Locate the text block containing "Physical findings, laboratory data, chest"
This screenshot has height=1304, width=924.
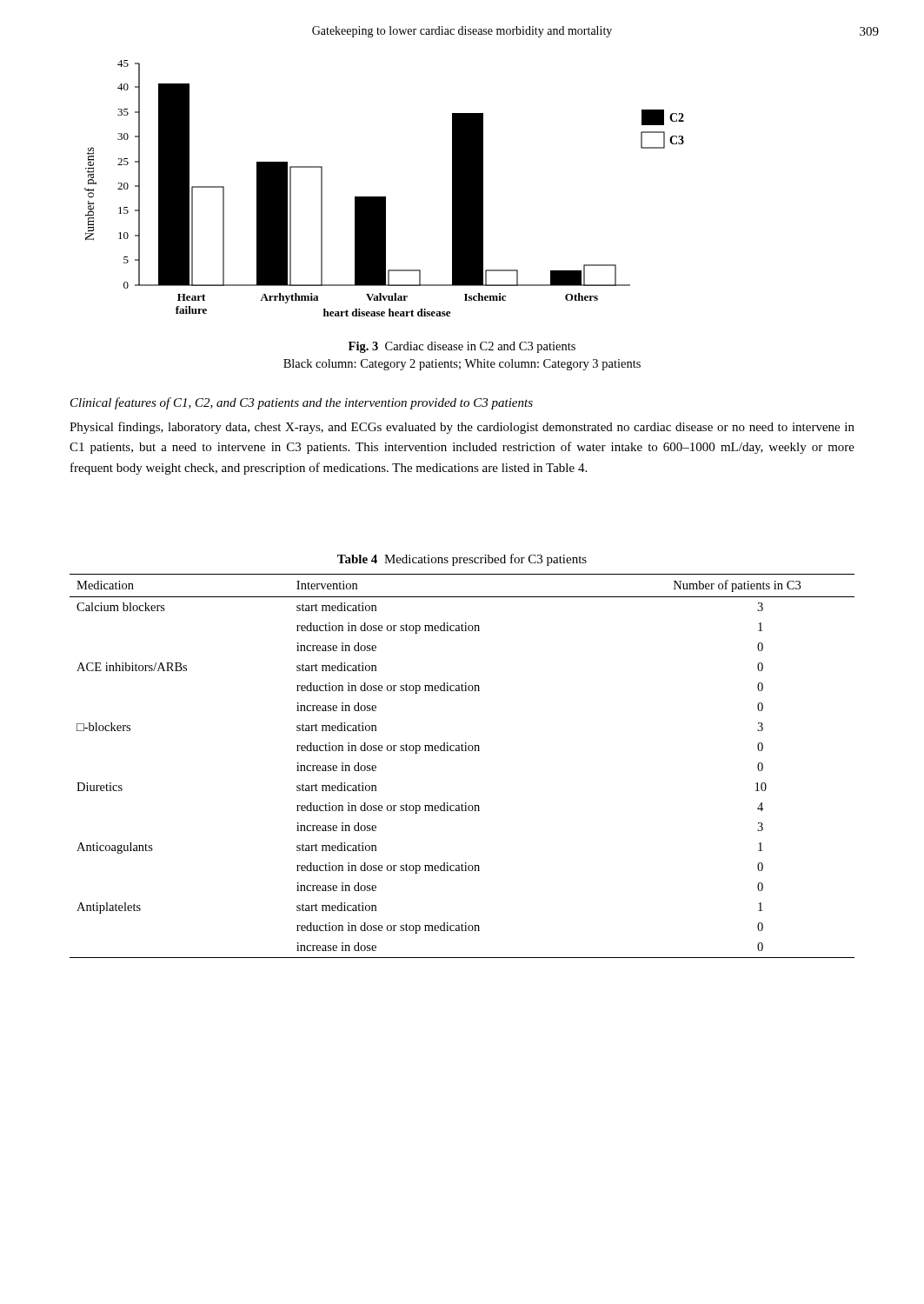(462, 447)
